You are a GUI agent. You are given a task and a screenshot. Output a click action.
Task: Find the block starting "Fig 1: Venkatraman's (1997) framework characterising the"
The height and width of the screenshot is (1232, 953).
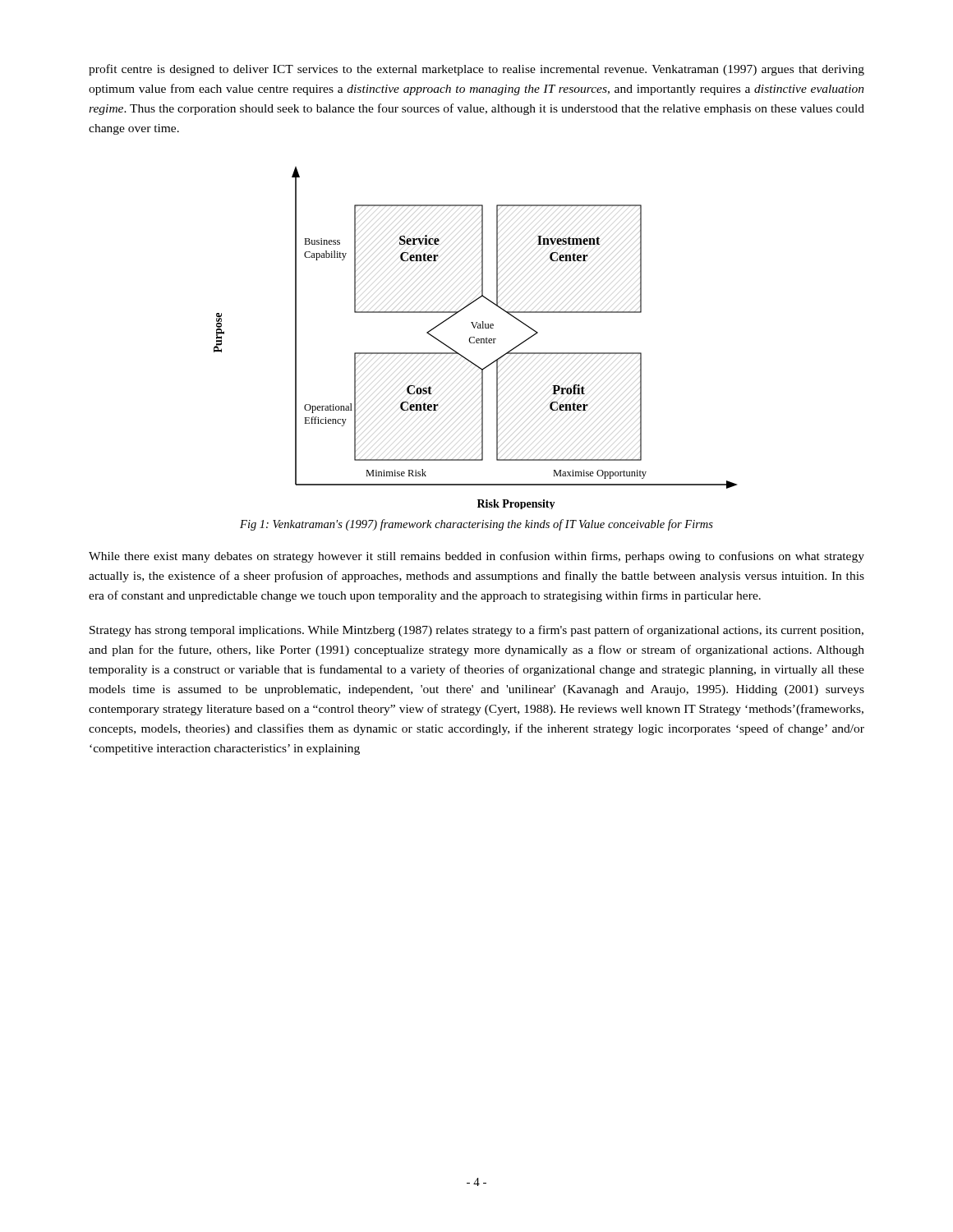pos(476,524)
